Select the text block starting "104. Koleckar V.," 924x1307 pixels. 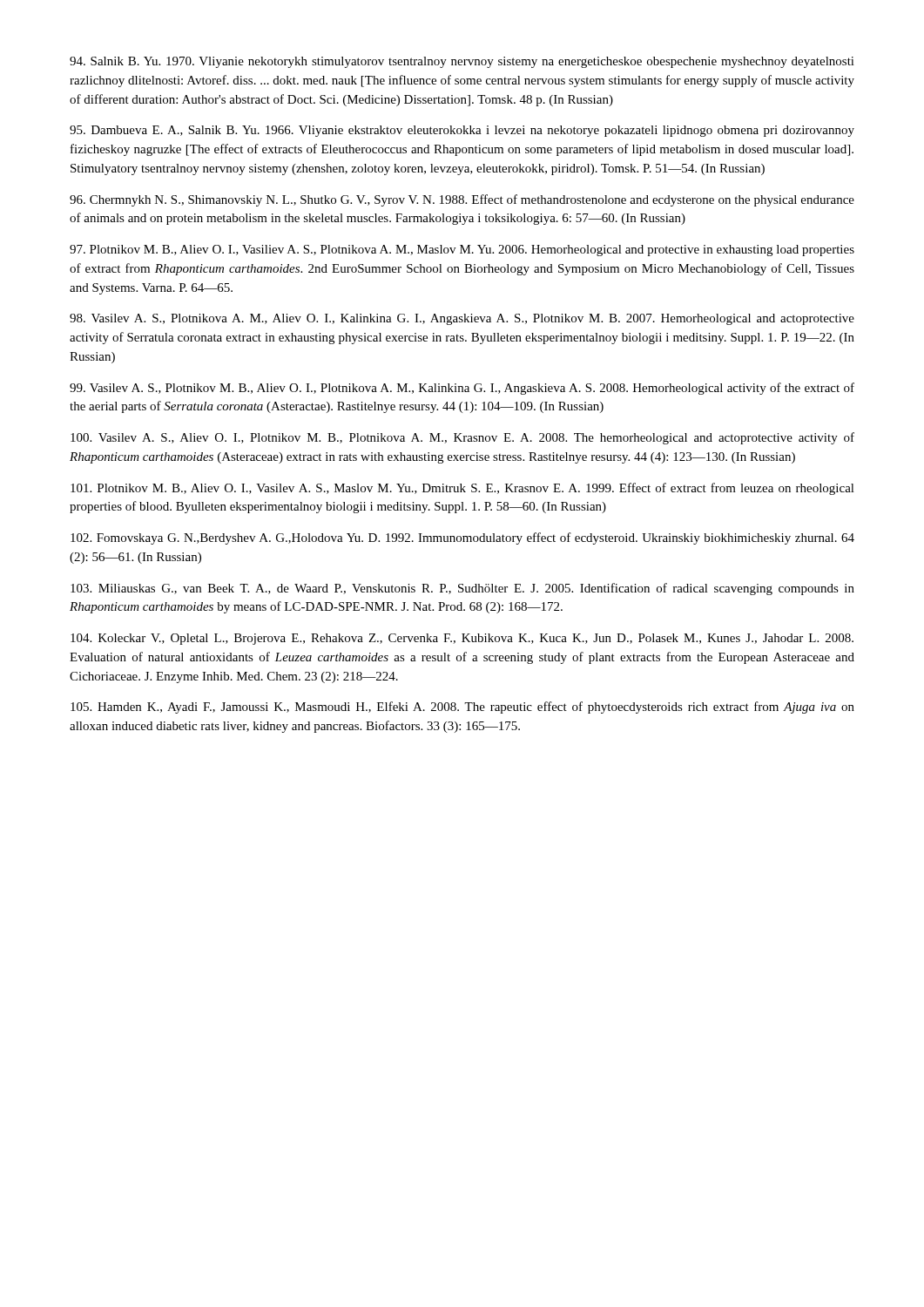462,657
